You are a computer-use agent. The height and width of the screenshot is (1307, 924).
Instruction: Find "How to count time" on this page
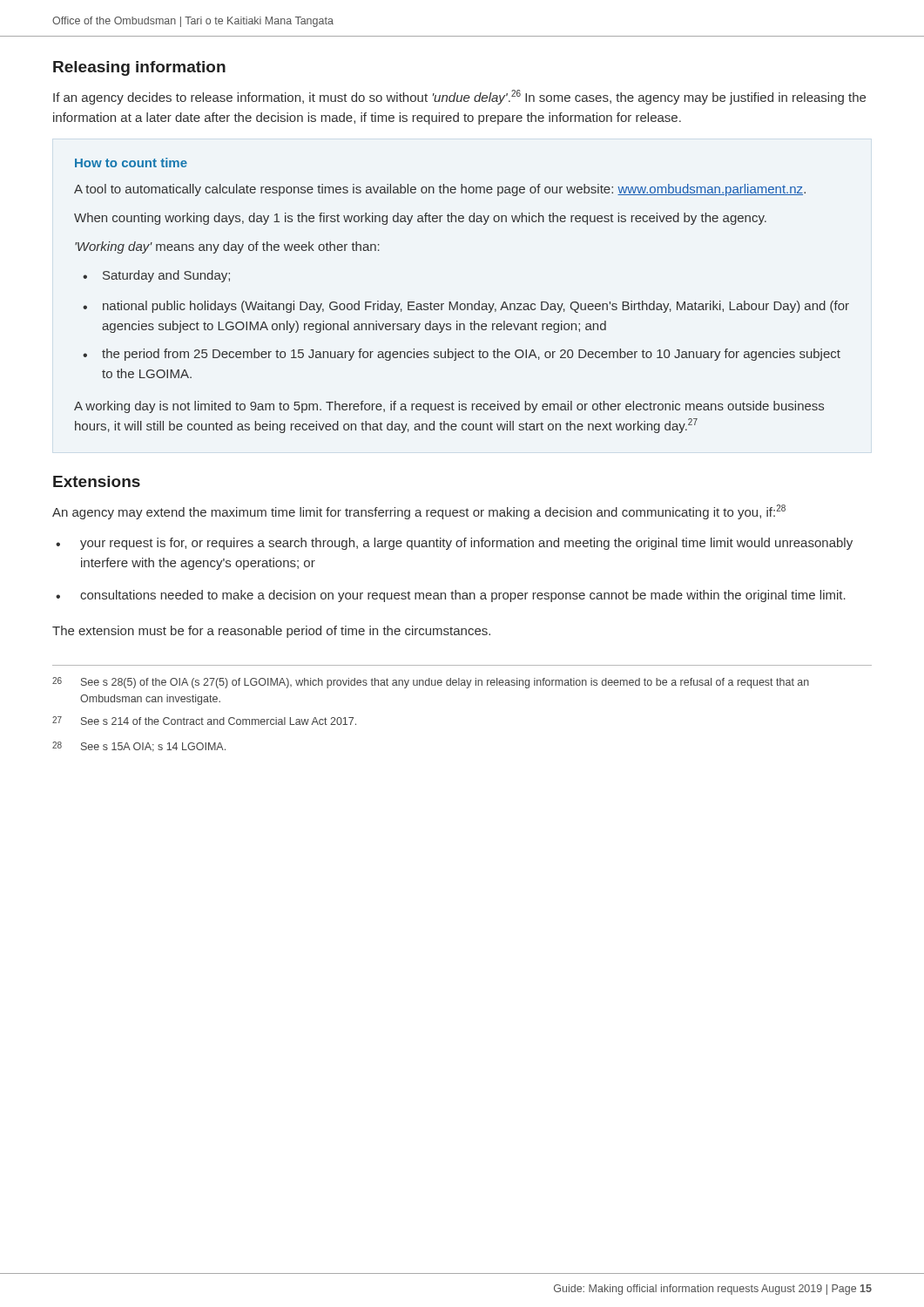(131, 162)
